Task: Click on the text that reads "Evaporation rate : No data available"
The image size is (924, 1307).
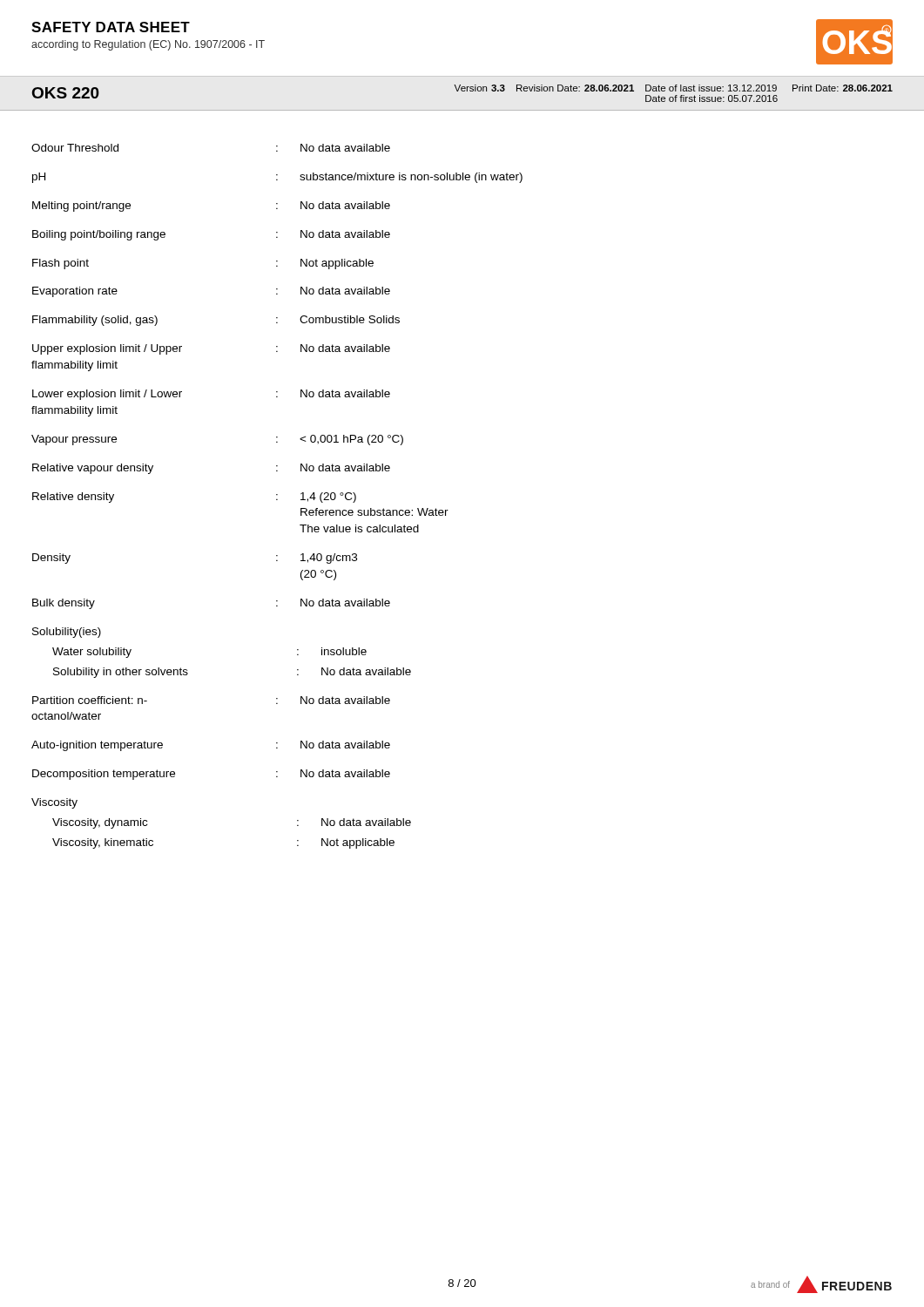Action: (x=72, y=291)
